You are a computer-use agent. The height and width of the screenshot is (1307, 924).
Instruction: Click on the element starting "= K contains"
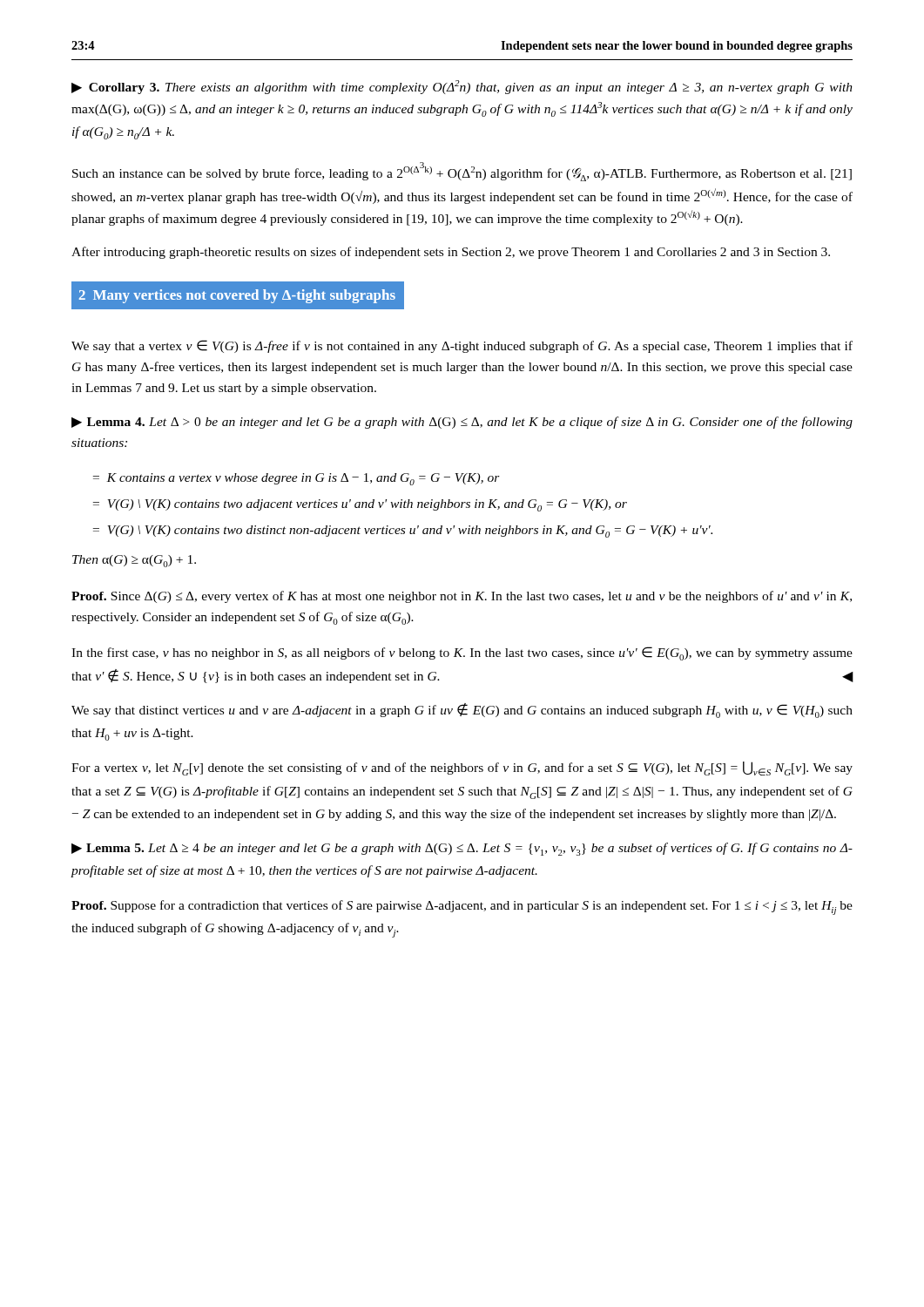pyautogui.click(x=296, y=478)
